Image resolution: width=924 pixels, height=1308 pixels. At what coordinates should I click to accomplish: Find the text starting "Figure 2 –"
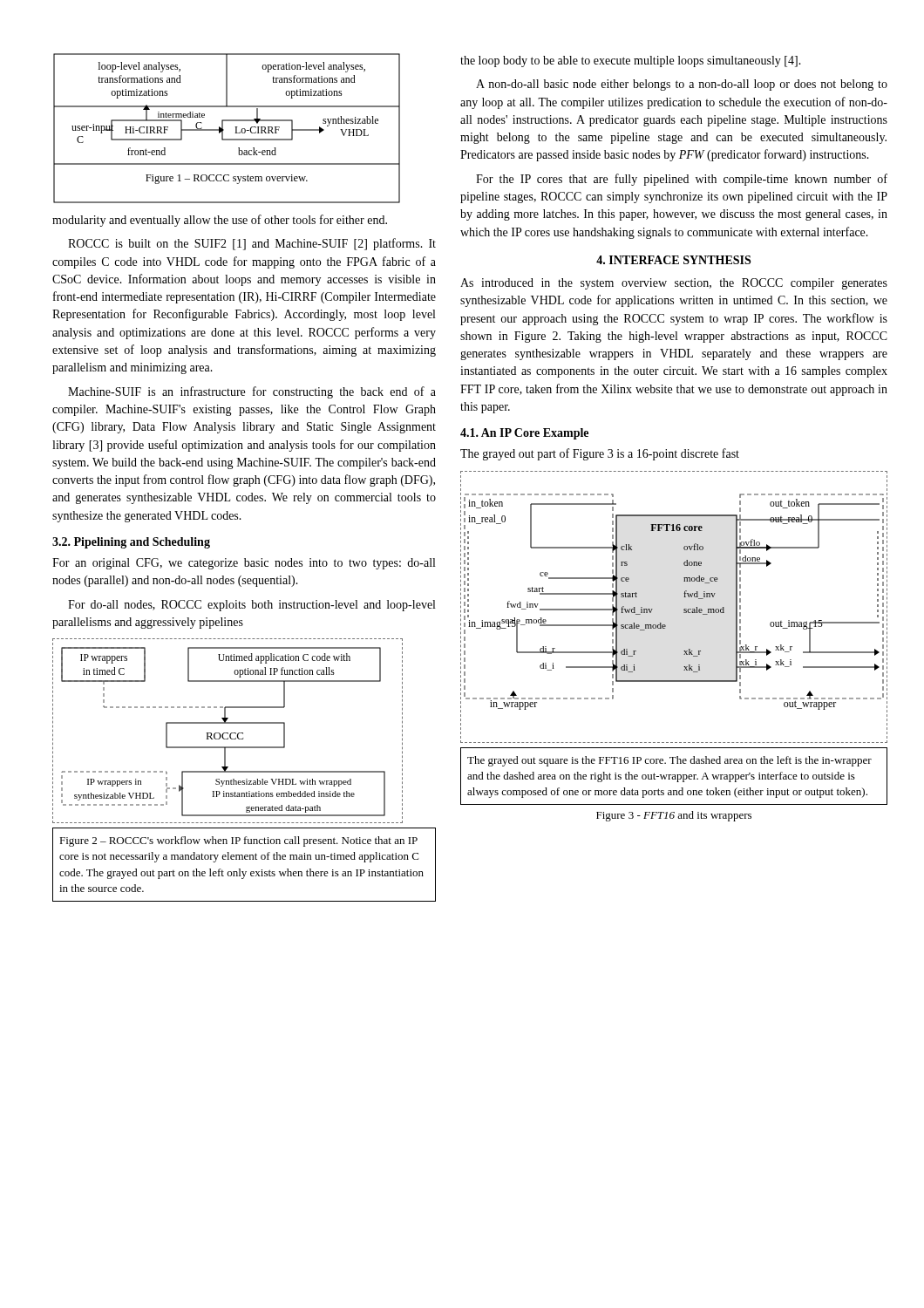coord(242,864)
